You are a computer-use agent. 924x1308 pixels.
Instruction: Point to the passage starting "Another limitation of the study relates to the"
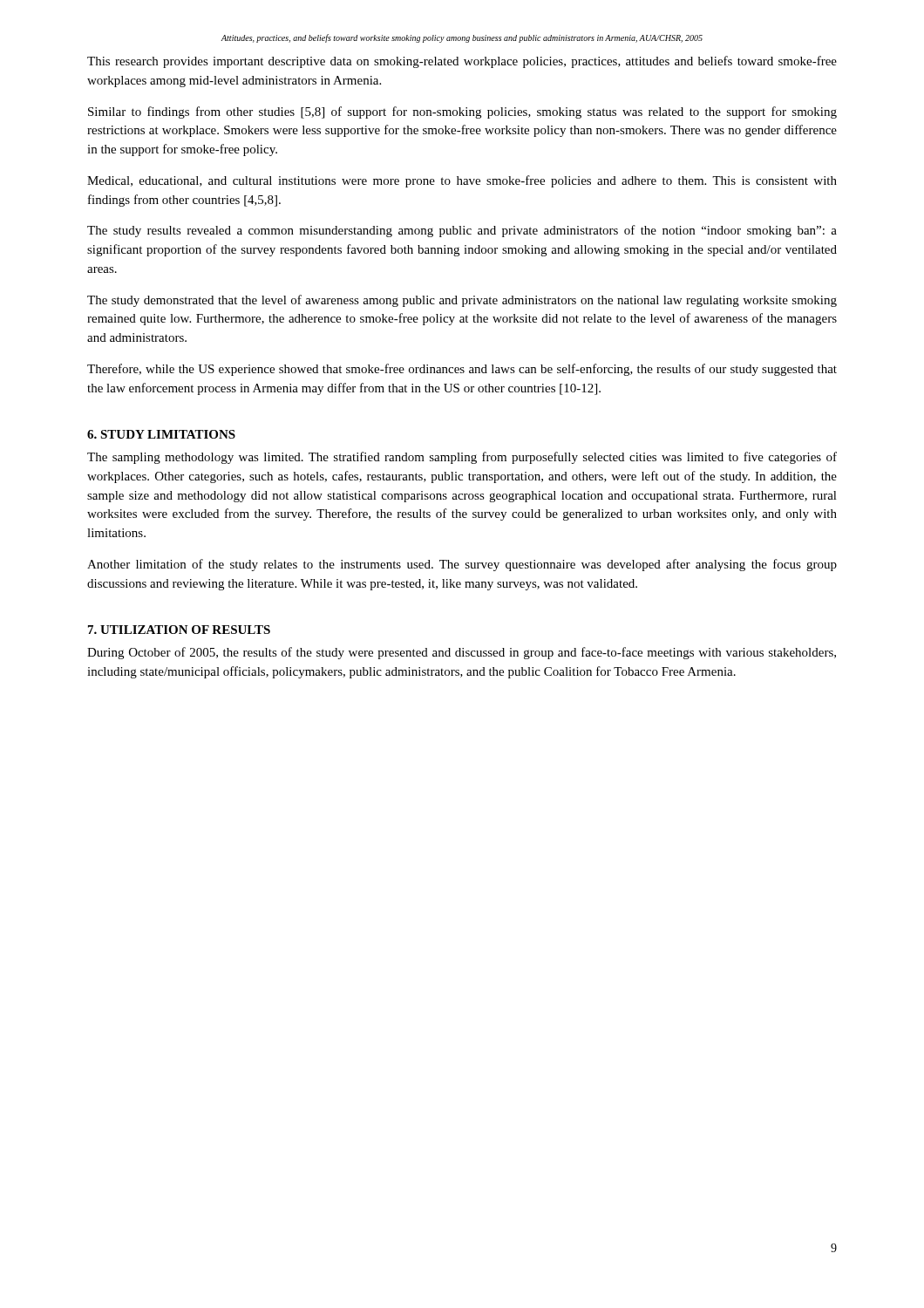pos(462,574)
